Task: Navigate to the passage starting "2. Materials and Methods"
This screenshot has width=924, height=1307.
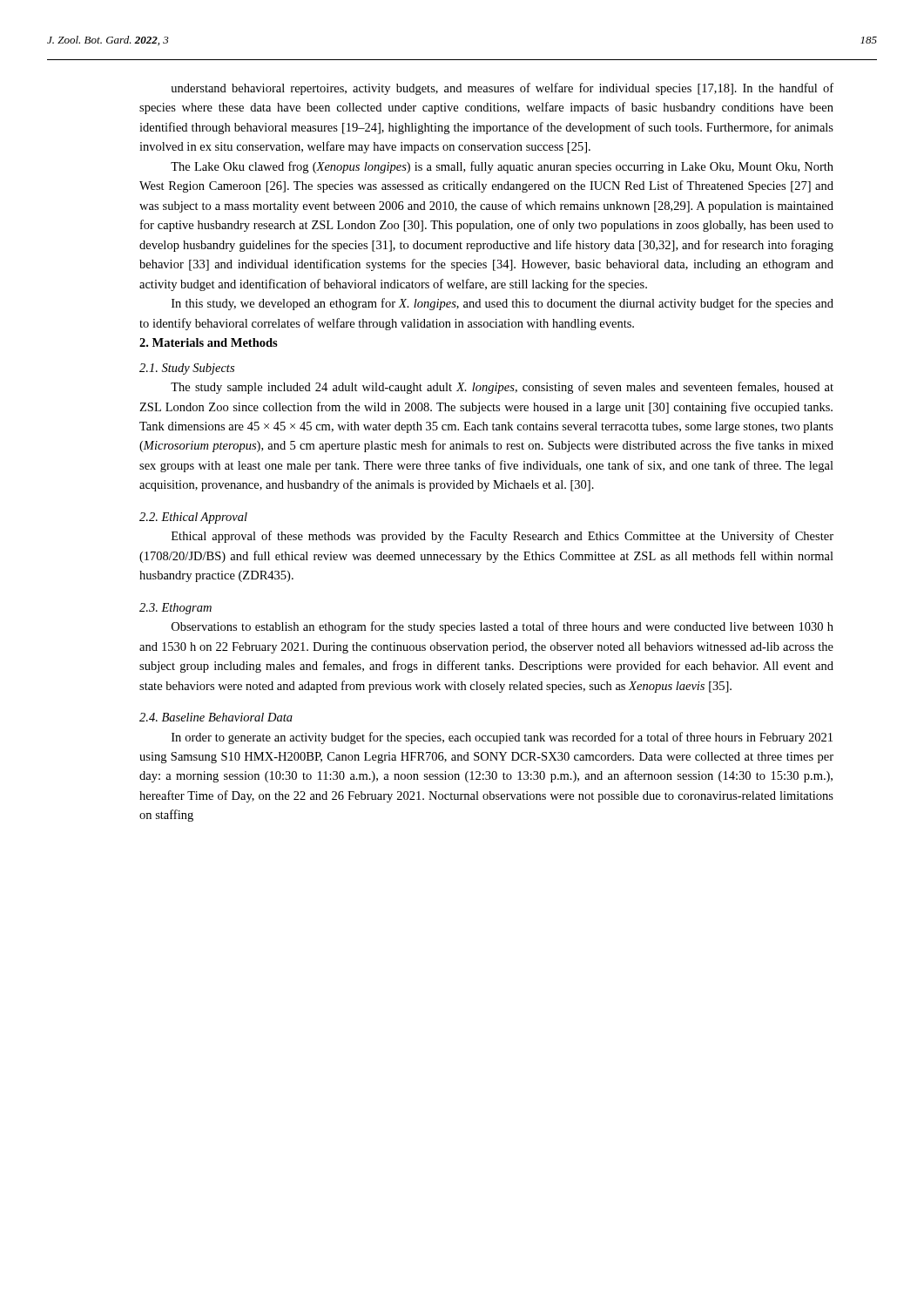Action: pyautogui.click(x=209, y=342)
